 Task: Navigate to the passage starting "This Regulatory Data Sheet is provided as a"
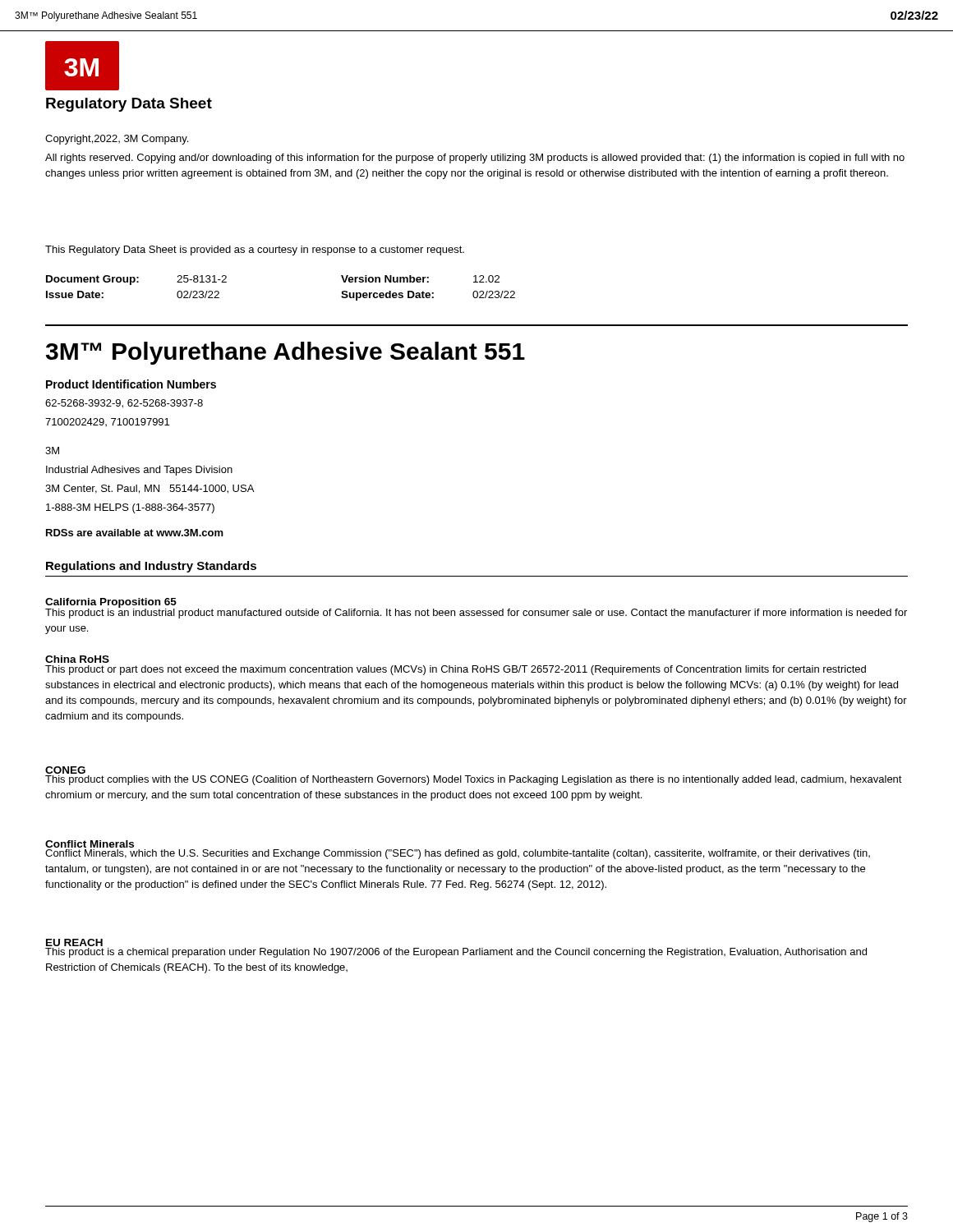255,251
